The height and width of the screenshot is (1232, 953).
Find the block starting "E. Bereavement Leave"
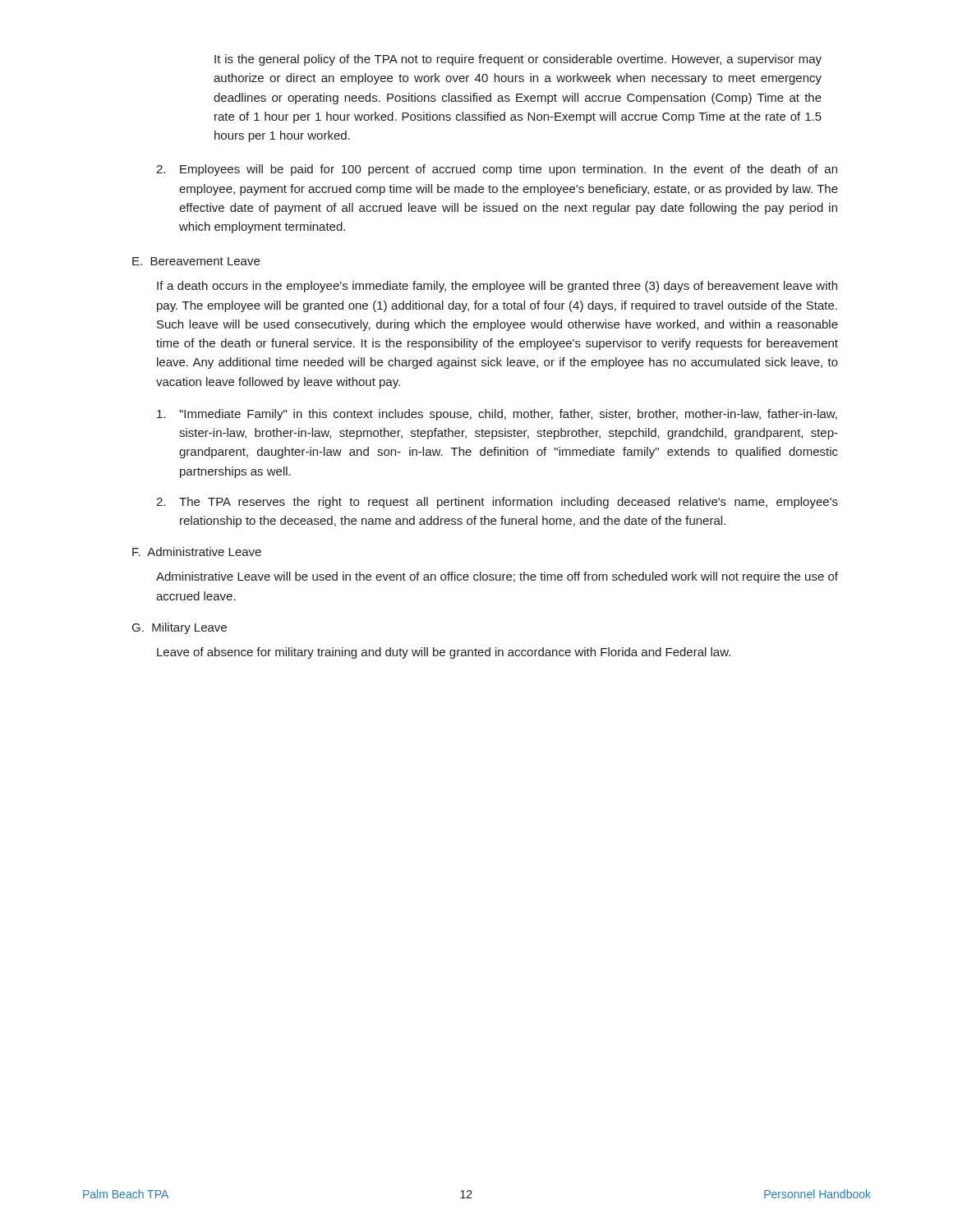coord(196,261)
